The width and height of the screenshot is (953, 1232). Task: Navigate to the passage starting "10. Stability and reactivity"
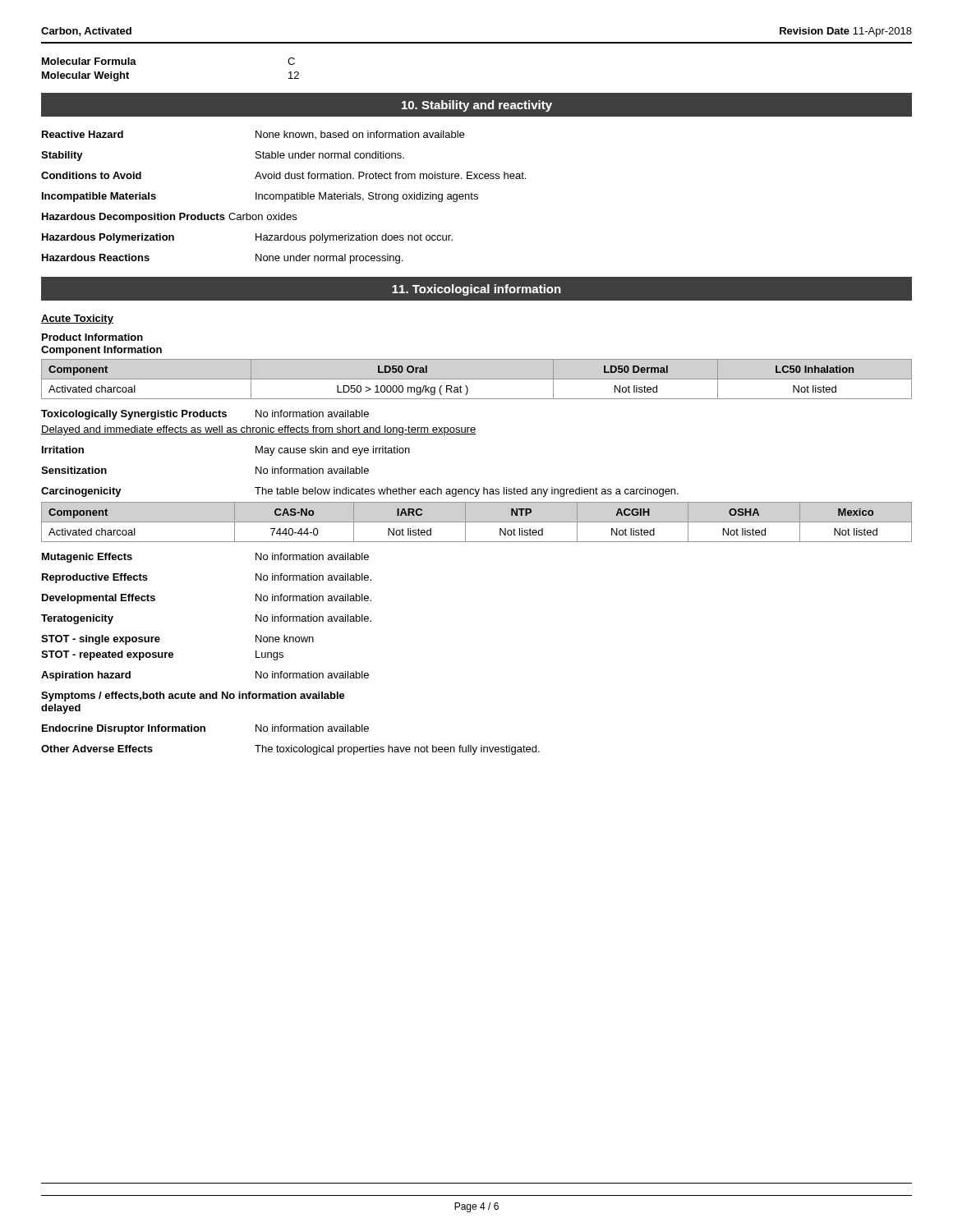coord(476,105)
